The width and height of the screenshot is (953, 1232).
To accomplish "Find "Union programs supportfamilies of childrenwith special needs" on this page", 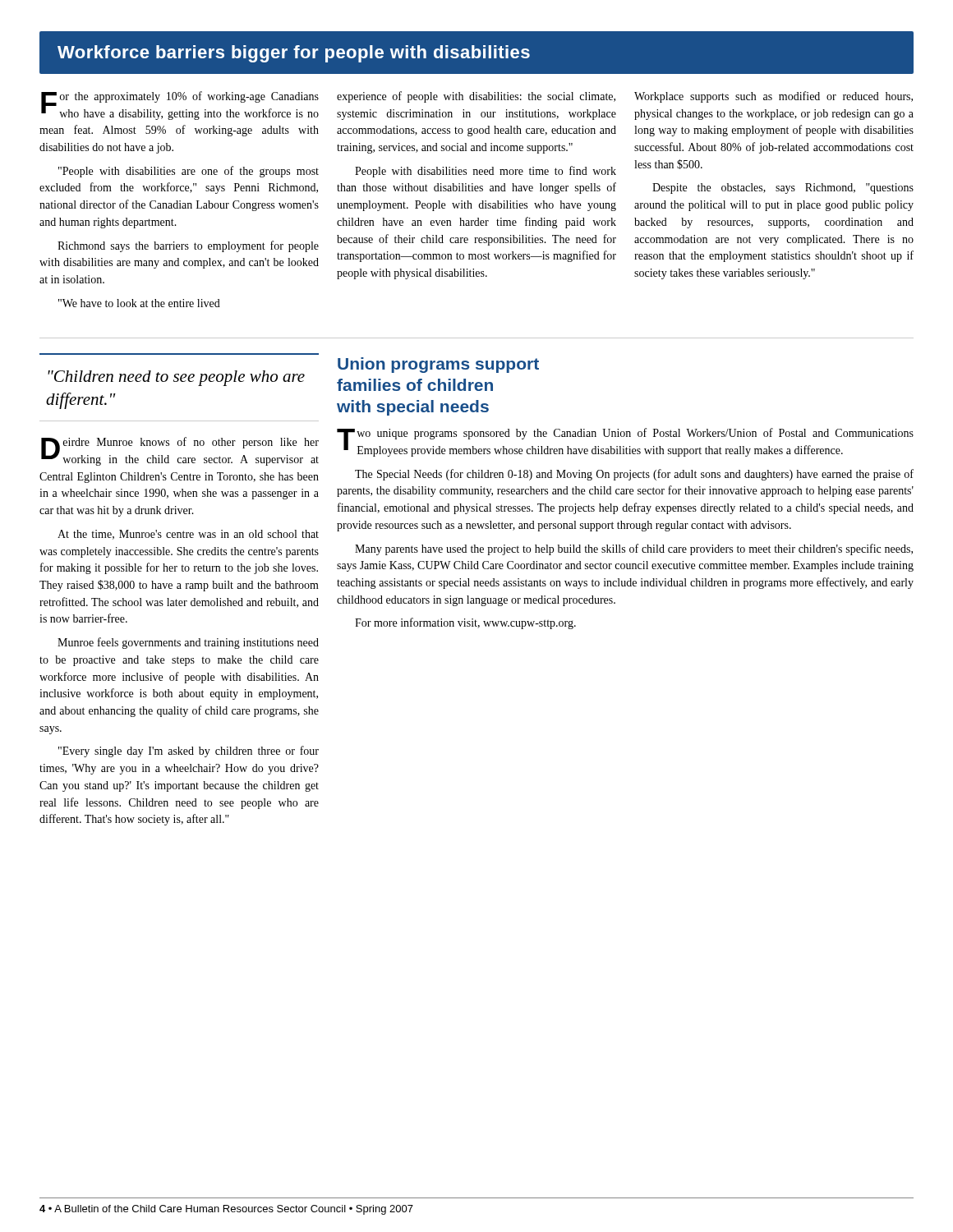I will click(x=438, y=385).
